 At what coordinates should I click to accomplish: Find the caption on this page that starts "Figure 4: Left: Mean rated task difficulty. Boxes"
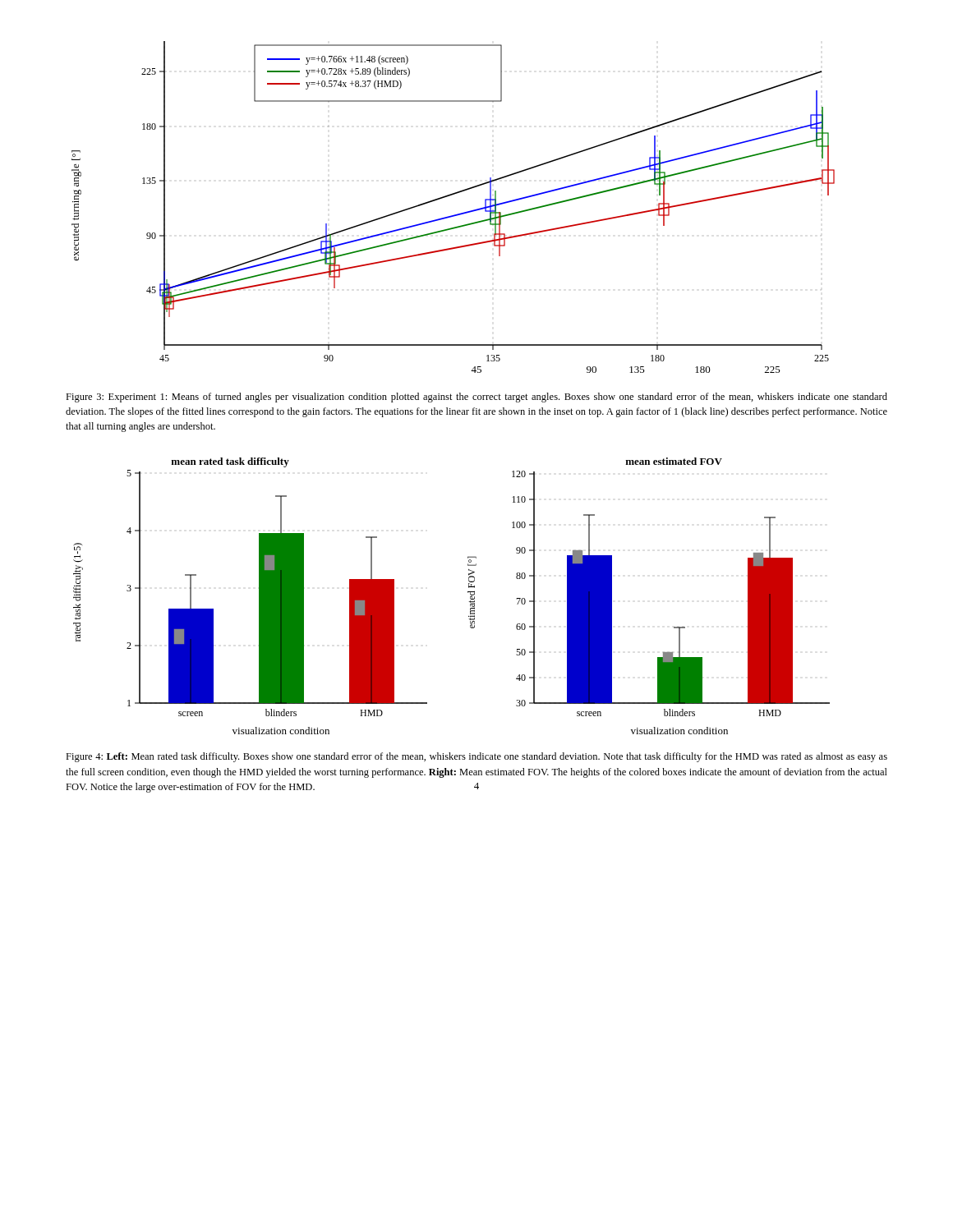(x=476, y=772)
